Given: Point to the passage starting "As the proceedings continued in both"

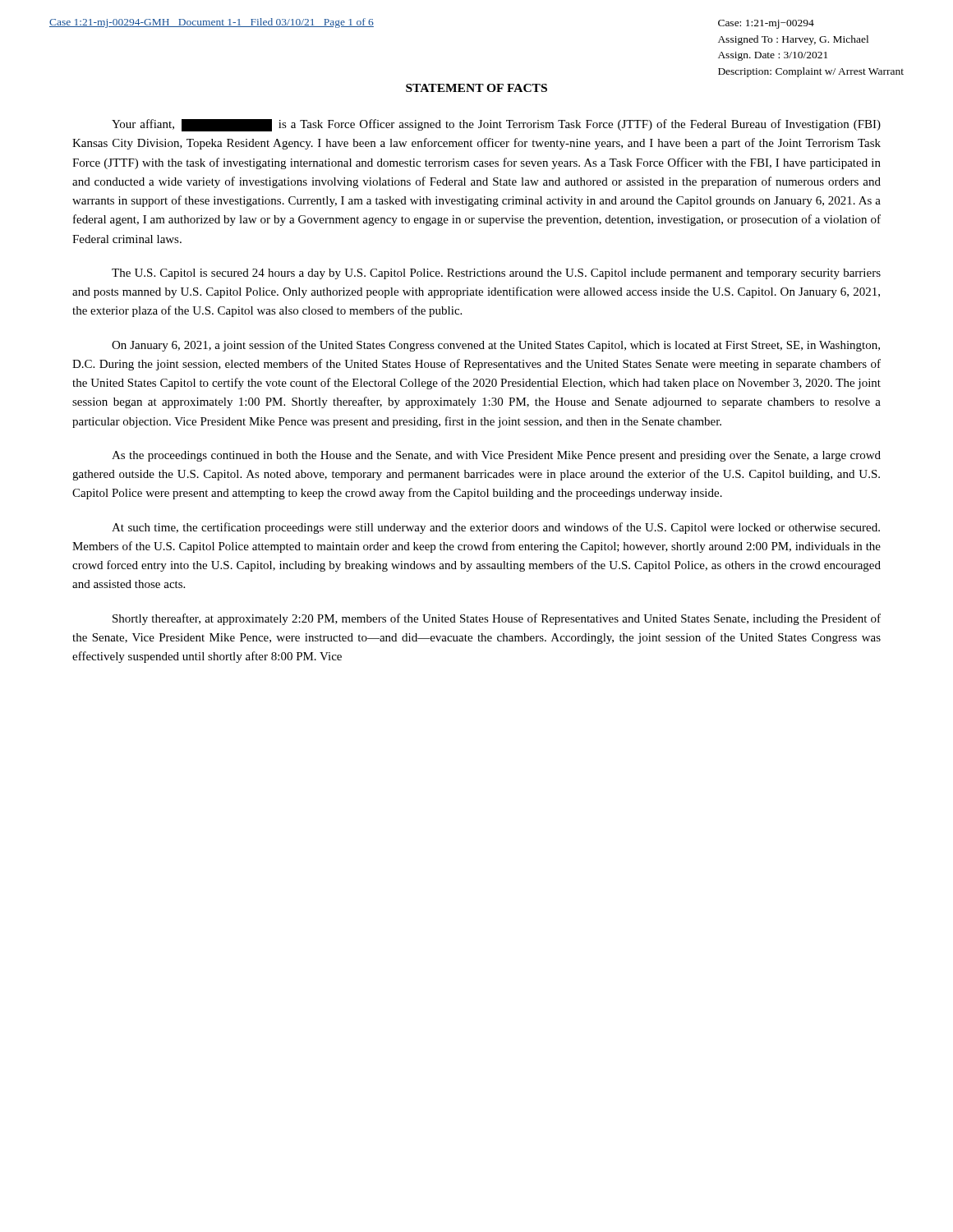Looking at the screenshot, I should [476, 474].
